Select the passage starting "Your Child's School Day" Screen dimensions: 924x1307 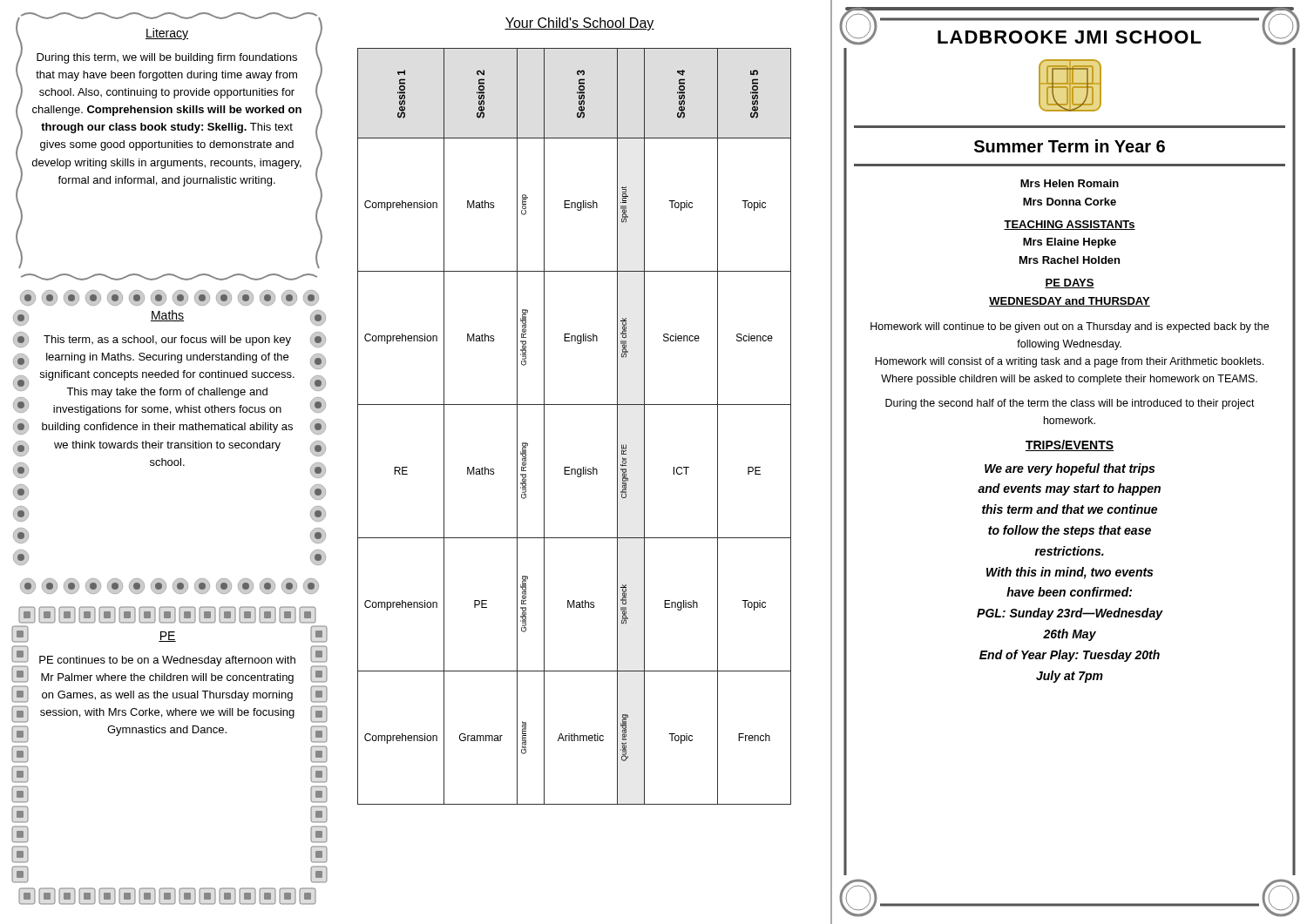[x=579, y=23]
